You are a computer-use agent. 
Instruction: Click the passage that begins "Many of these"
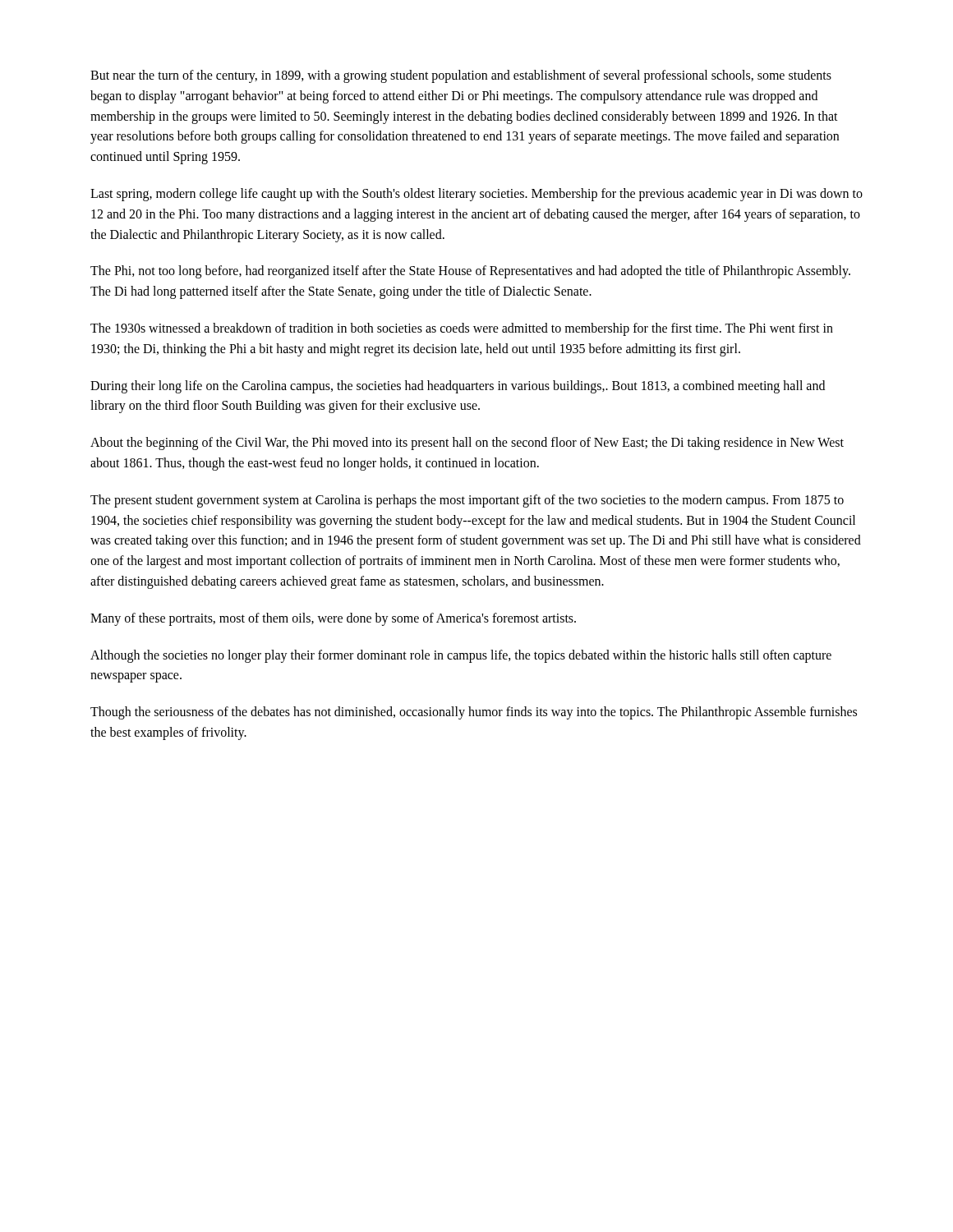click(x=334, y=618)
